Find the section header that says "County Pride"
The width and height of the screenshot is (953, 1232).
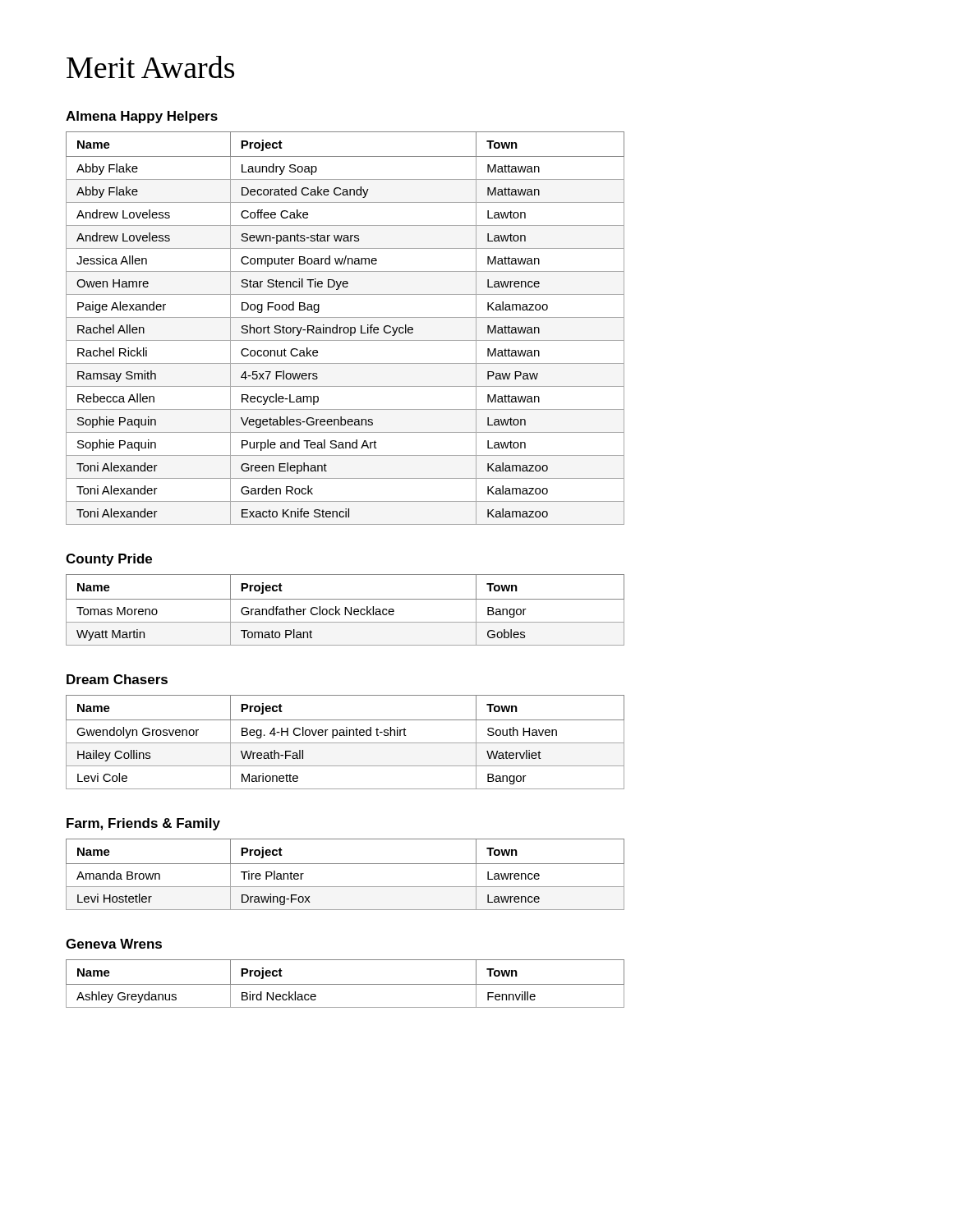pyautogui.click(x=109, y=560)
